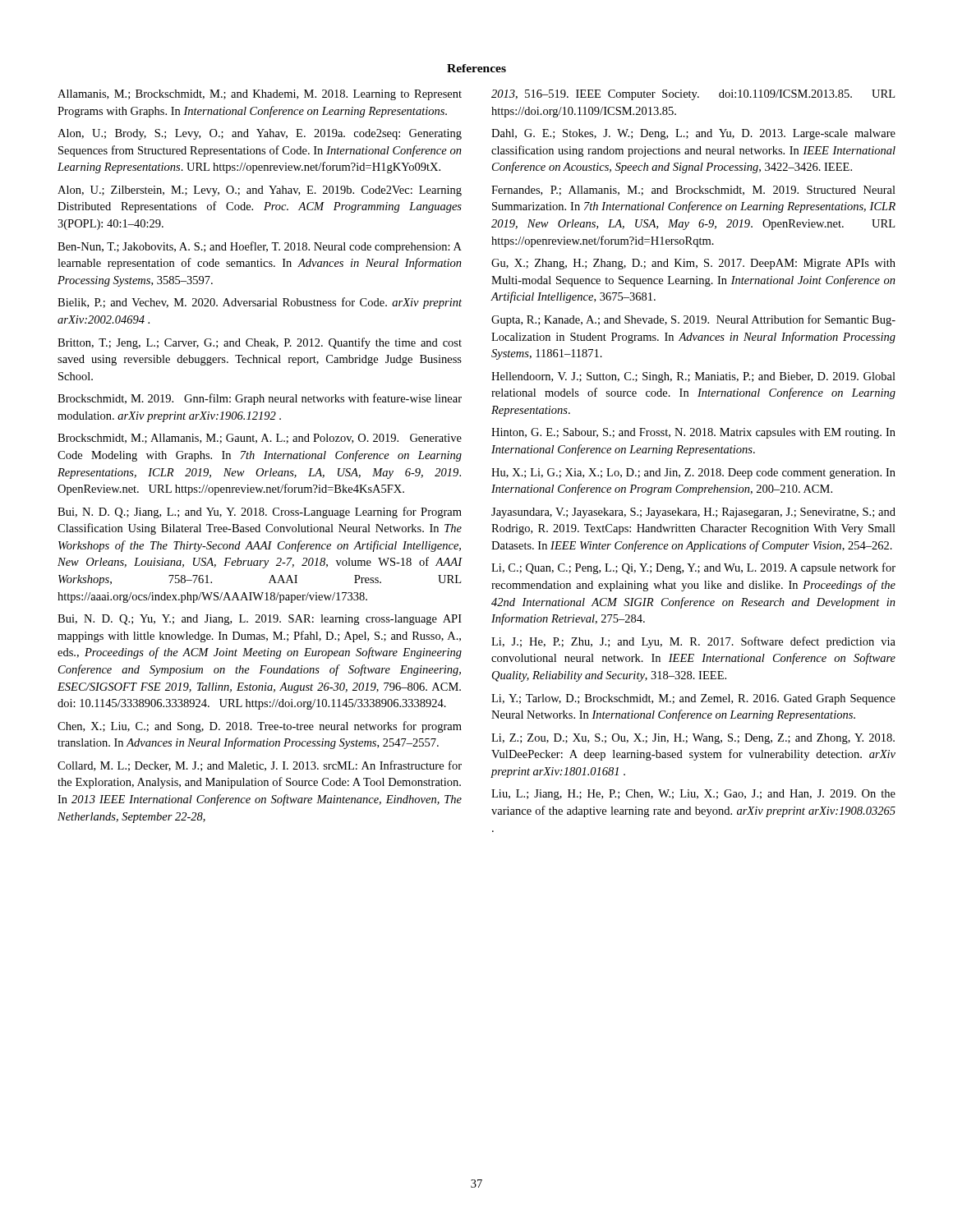Click on the passage starting "Fernandes, P.; Allamanis, M.; and Brockschmidt,"
Screen dimensions: 1232x953
(x=693, y=215)
